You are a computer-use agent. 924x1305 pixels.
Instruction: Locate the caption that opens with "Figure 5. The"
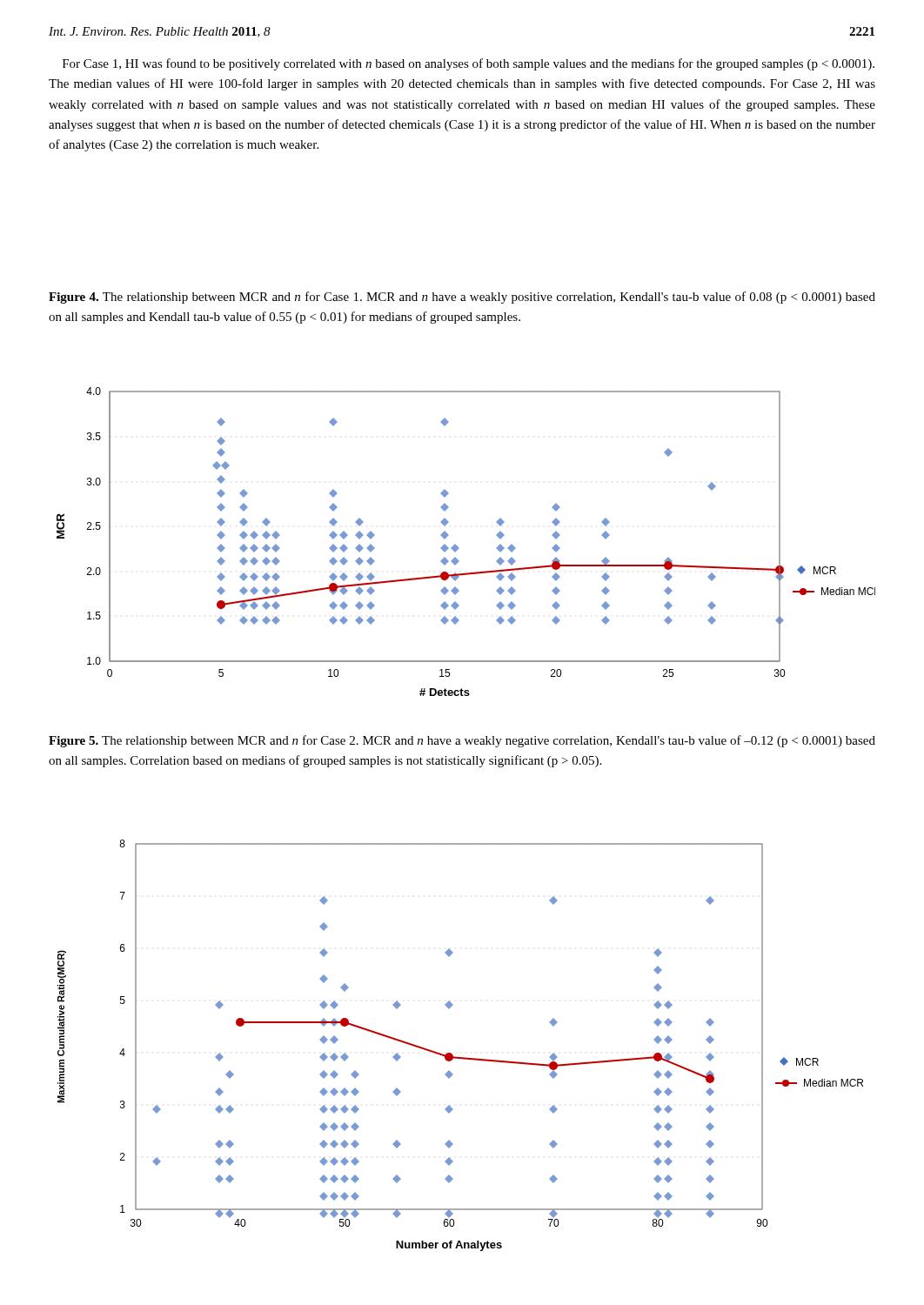click(462, 751)
